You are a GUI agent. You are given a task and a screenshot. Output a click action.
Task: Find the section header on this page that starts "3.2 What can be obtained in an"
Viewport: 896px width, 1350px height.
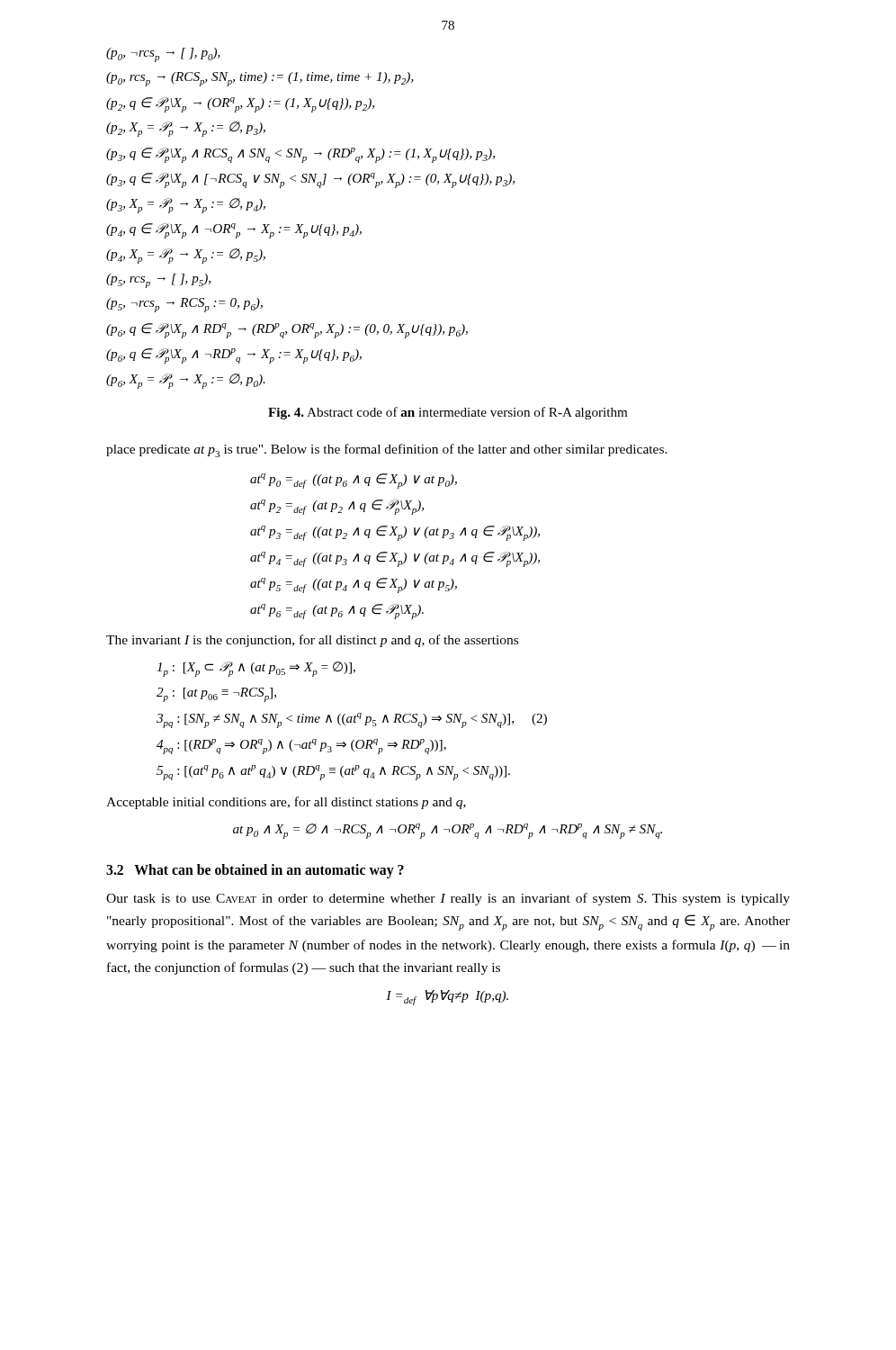click(255, 870)
